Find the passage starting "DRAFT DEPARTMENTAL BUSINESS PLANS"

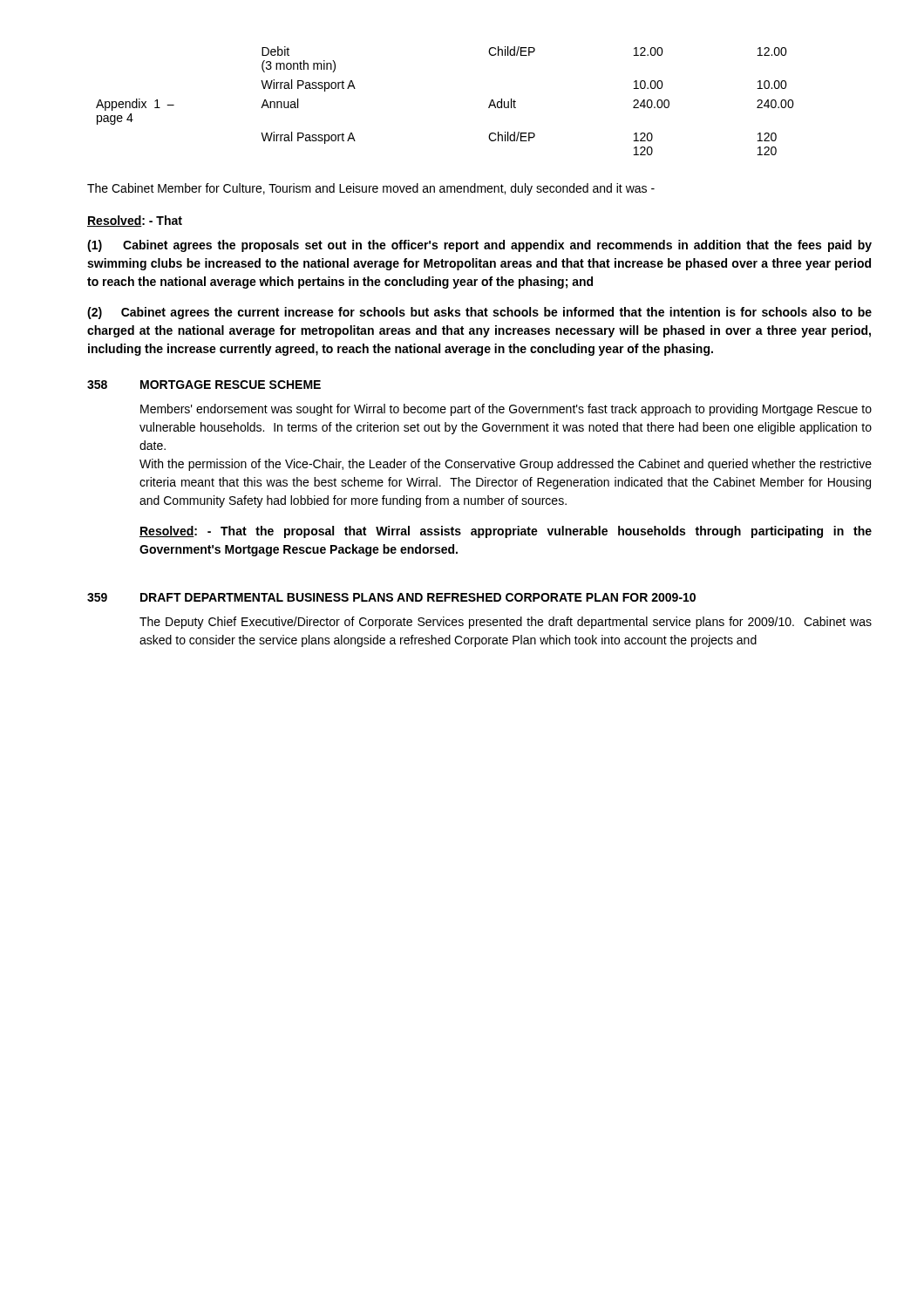[x=418, y=597]
